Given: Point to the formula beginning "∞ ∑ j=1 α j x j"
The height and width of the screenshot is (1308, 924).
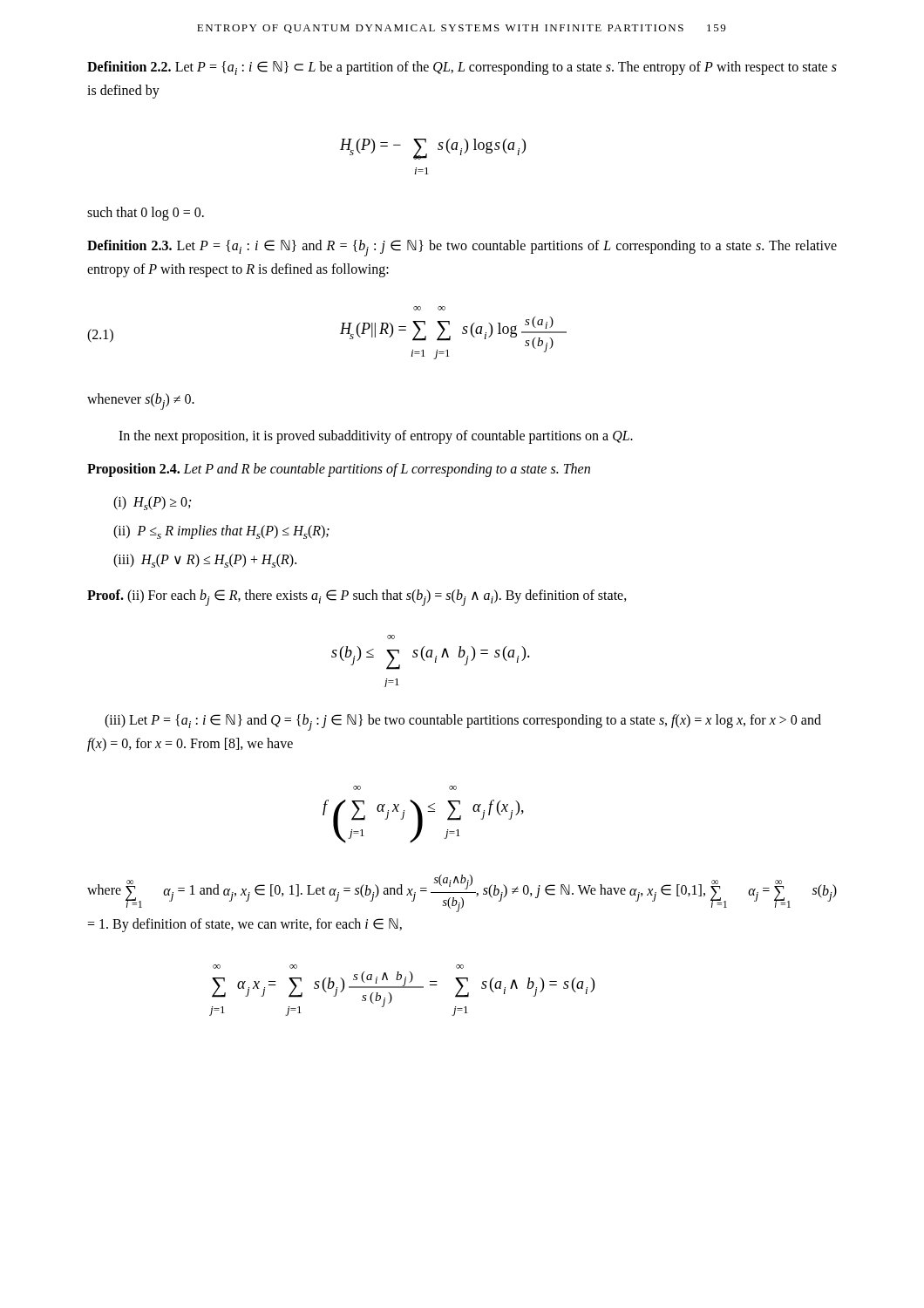Looking at the screenshot, I should coord(462,986).
